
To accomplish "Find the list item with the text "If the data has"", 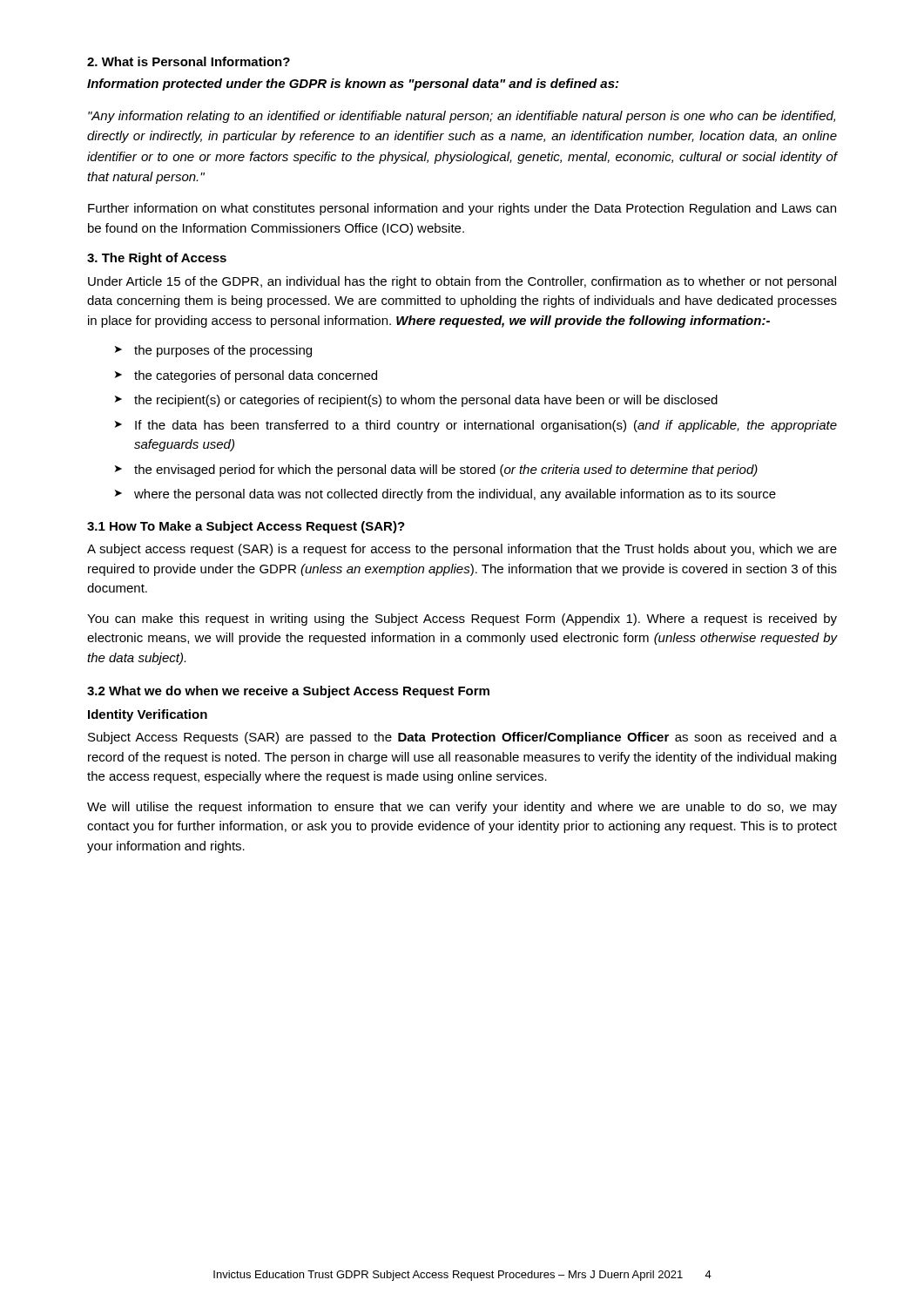I will (485, 434).
